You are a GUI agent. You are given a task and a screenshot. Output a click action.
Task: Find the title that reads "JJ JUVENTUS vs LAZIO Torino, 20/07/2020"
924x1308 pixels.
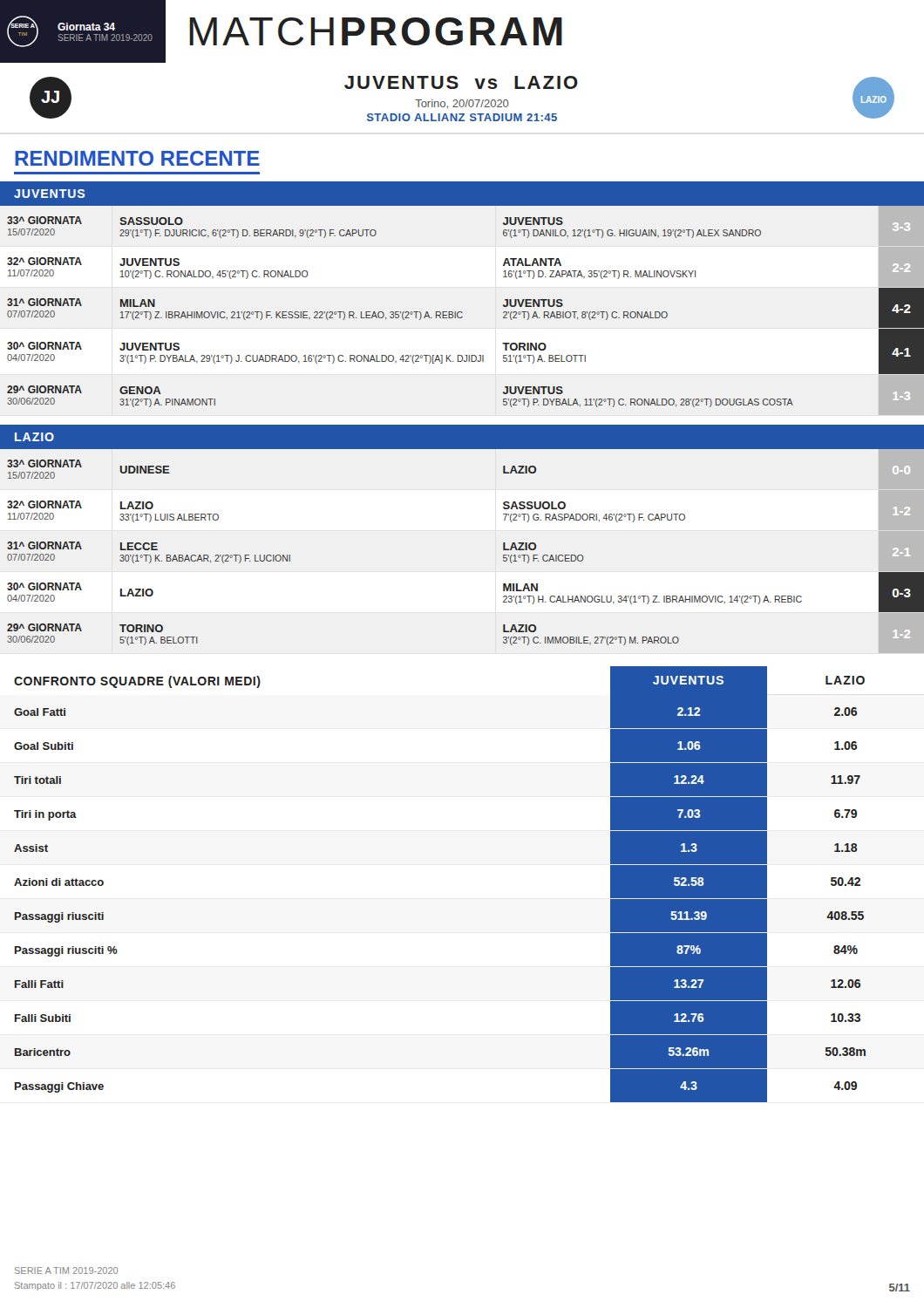(x=462, y=98)
